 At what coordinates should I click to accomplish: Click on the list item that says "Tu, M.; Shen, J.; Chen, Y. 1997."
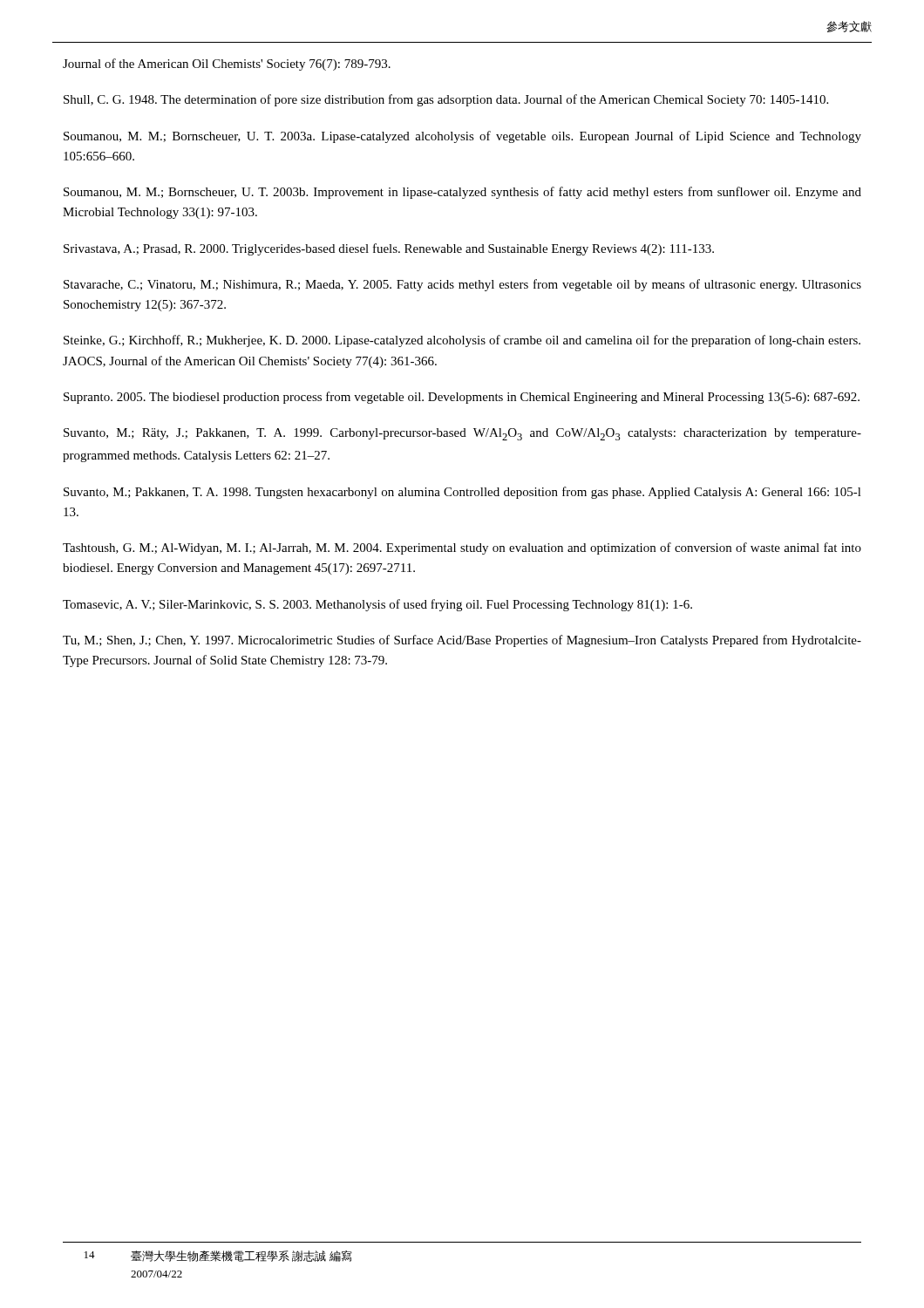pos(462,650)
